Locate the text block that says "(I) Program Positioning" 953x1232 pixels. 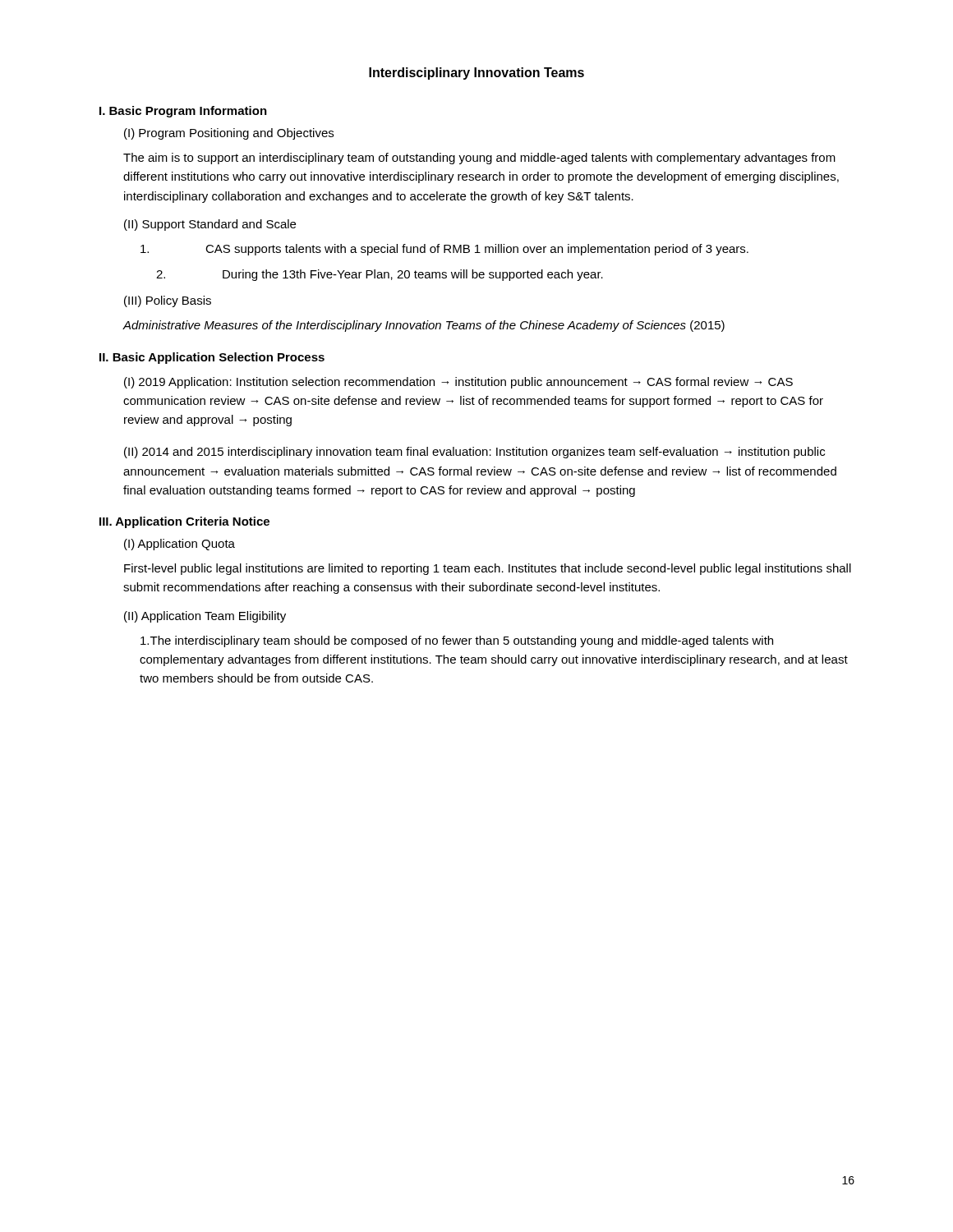click(x=229, y=133)
